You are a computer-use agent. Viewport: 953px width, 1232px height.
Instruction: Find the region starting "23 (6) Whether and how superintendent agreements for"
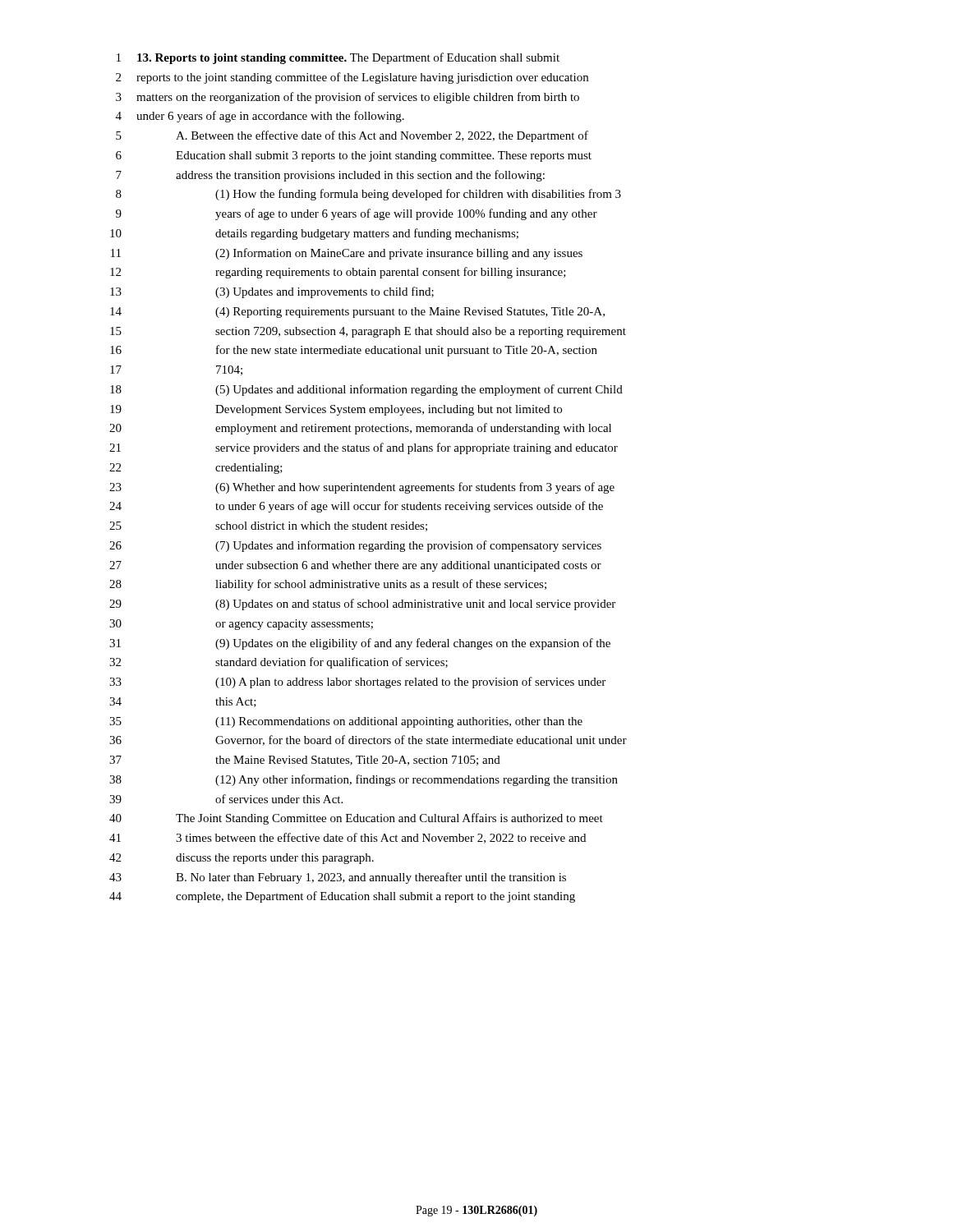click(476, 507)
